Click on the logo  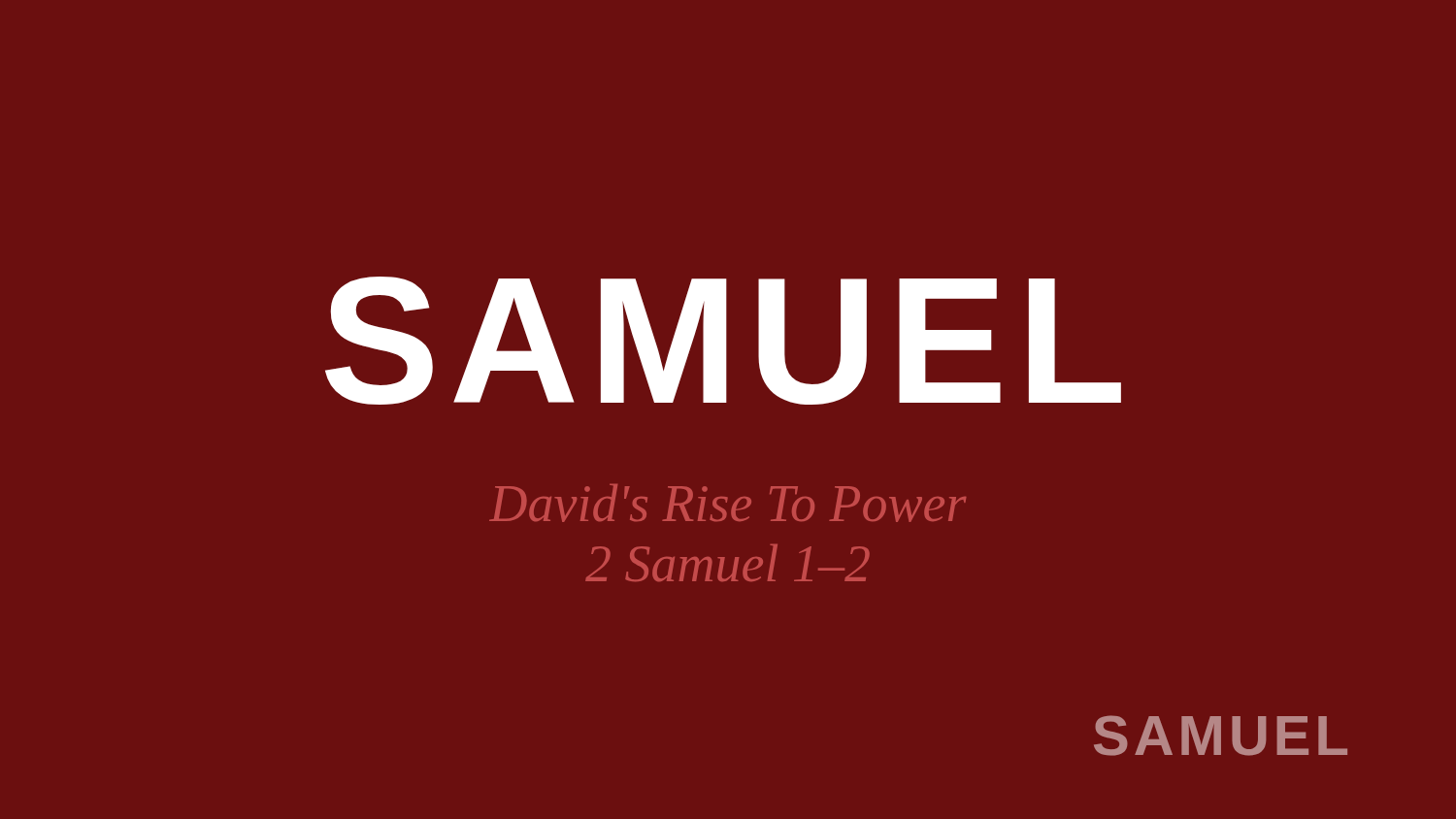(x=1233, y=735)
